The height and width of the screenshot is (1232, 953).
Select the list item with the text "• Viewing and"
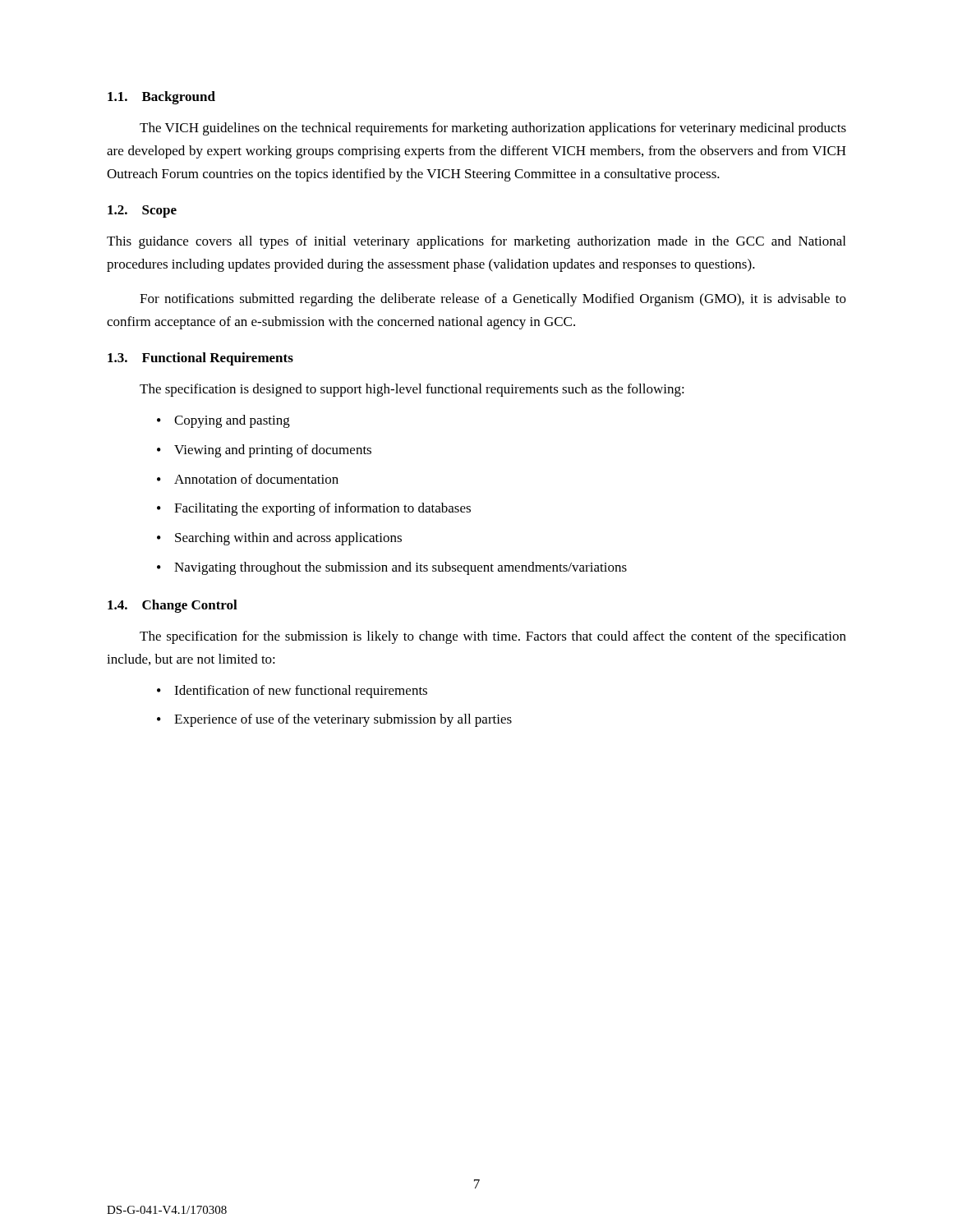click(x=264, y=451)
